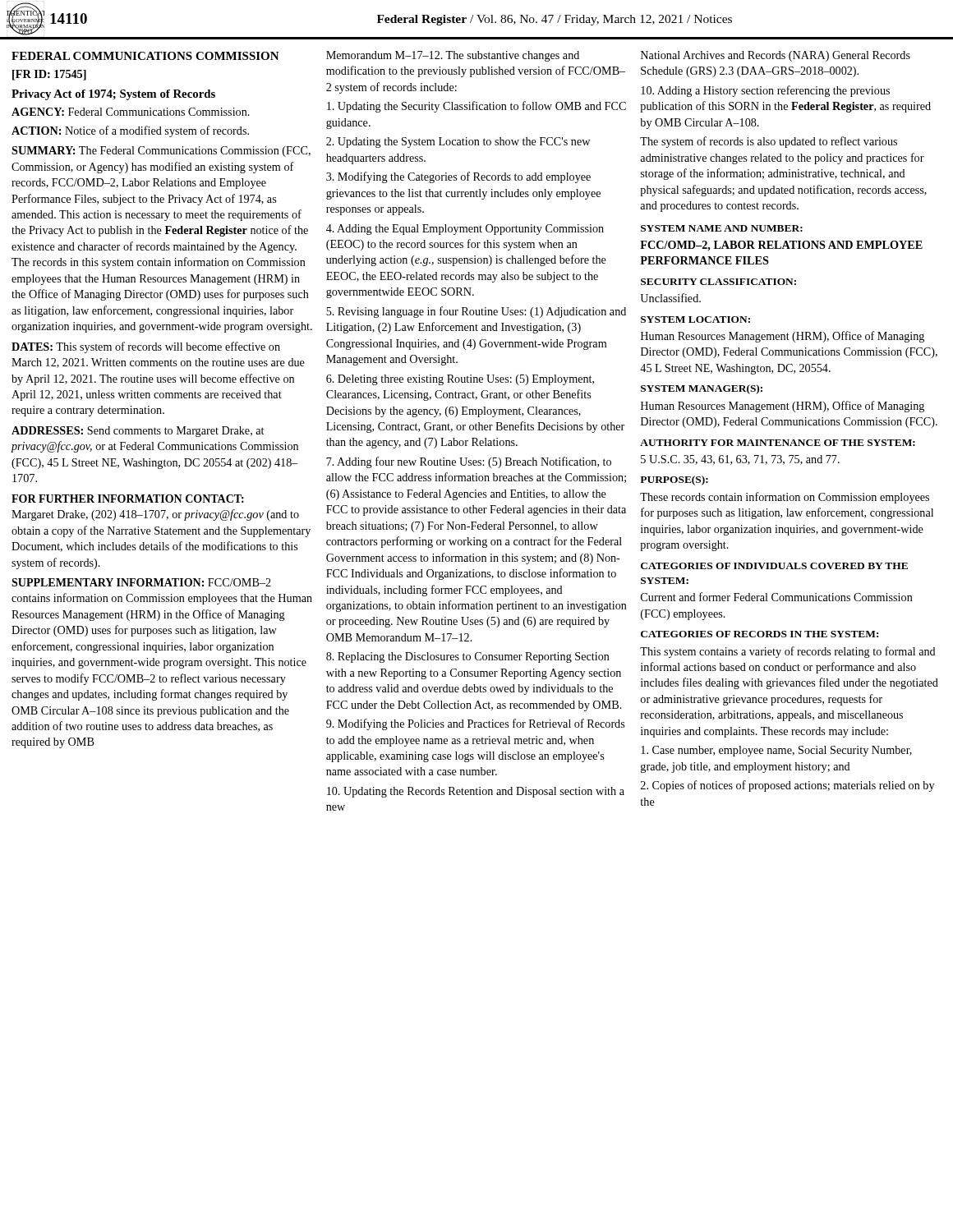Click on the list item that says "4. Adding the"
The image size is (953, 1232).
pyautogui.click(x=466, y=260)
